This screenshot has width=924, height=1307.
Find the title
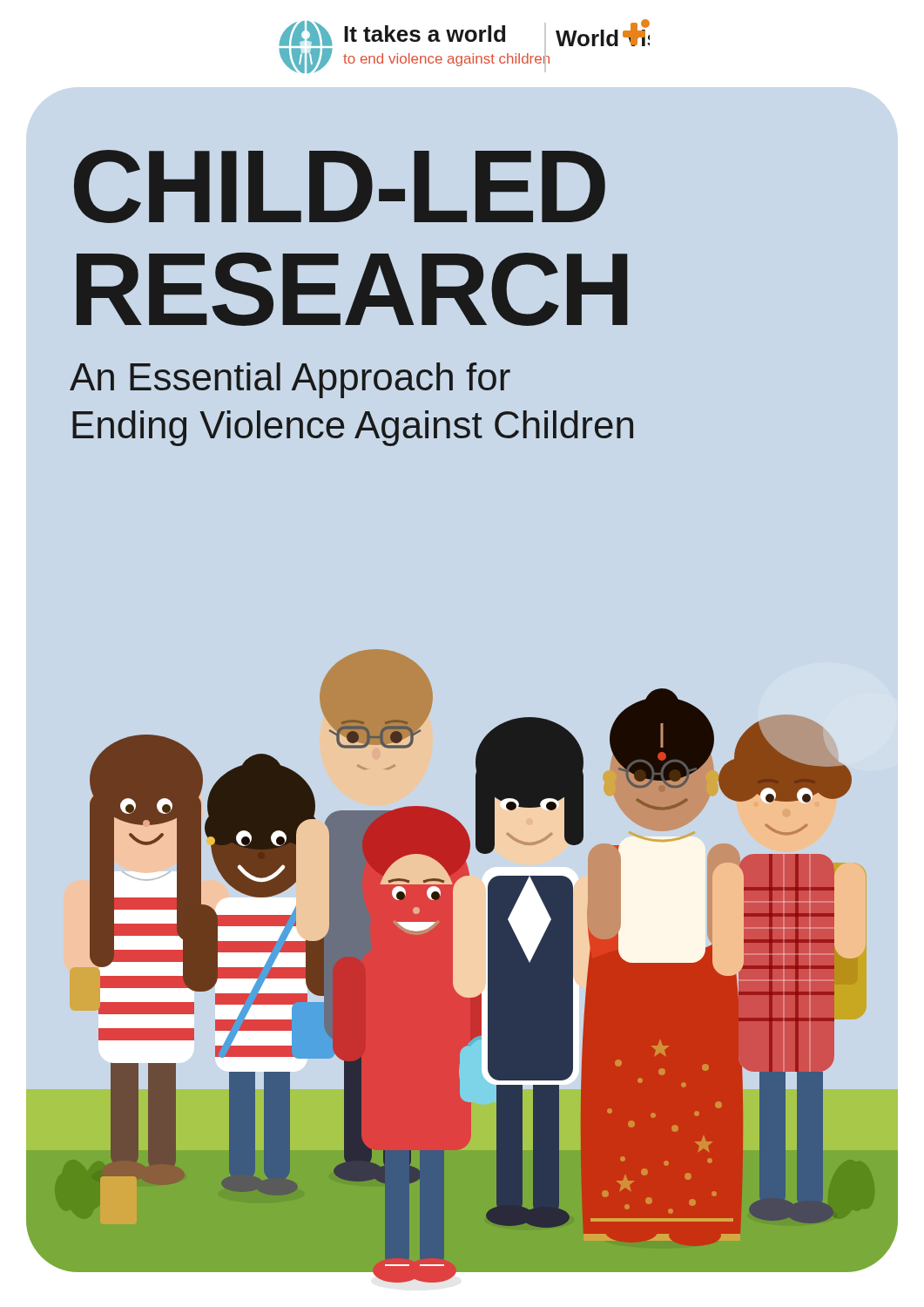(x=351, y=238)
